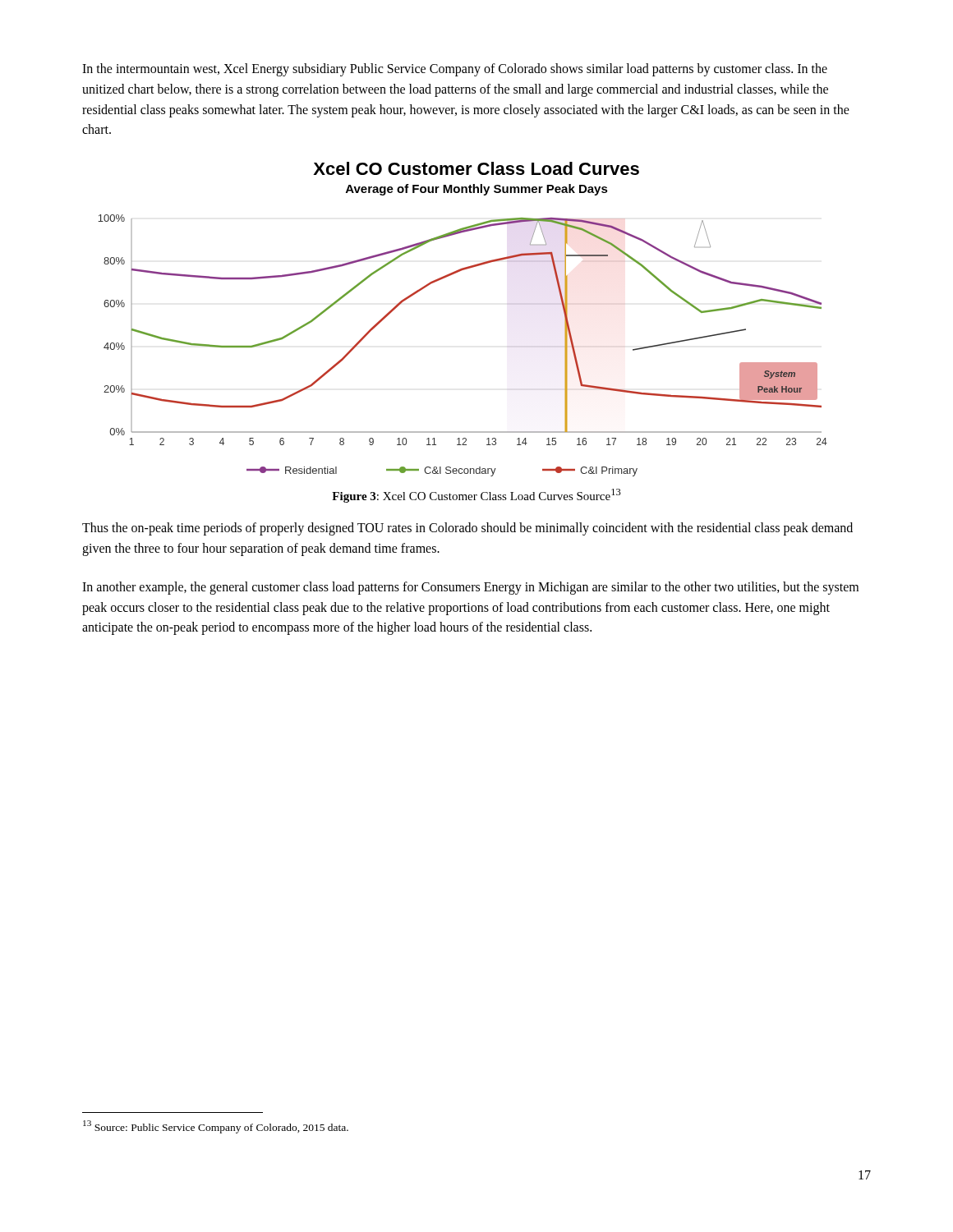Screen dimensions: 1232x953
Task: Click on the region starting "Thus the on-peak time periods of properly designed"
Action: tap(468, 538)
